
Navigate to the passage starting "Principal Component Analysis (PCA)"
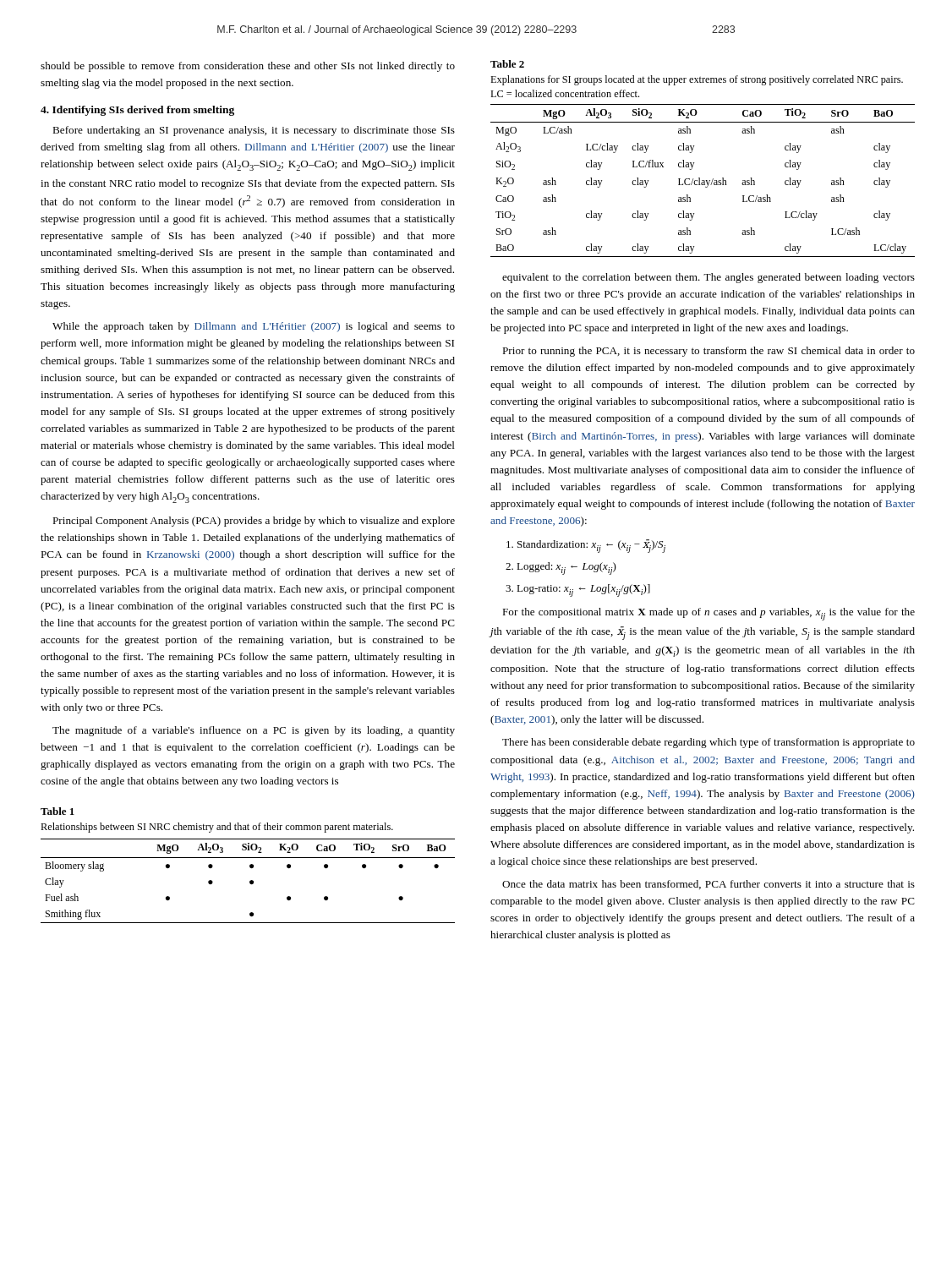click(248, 614)
